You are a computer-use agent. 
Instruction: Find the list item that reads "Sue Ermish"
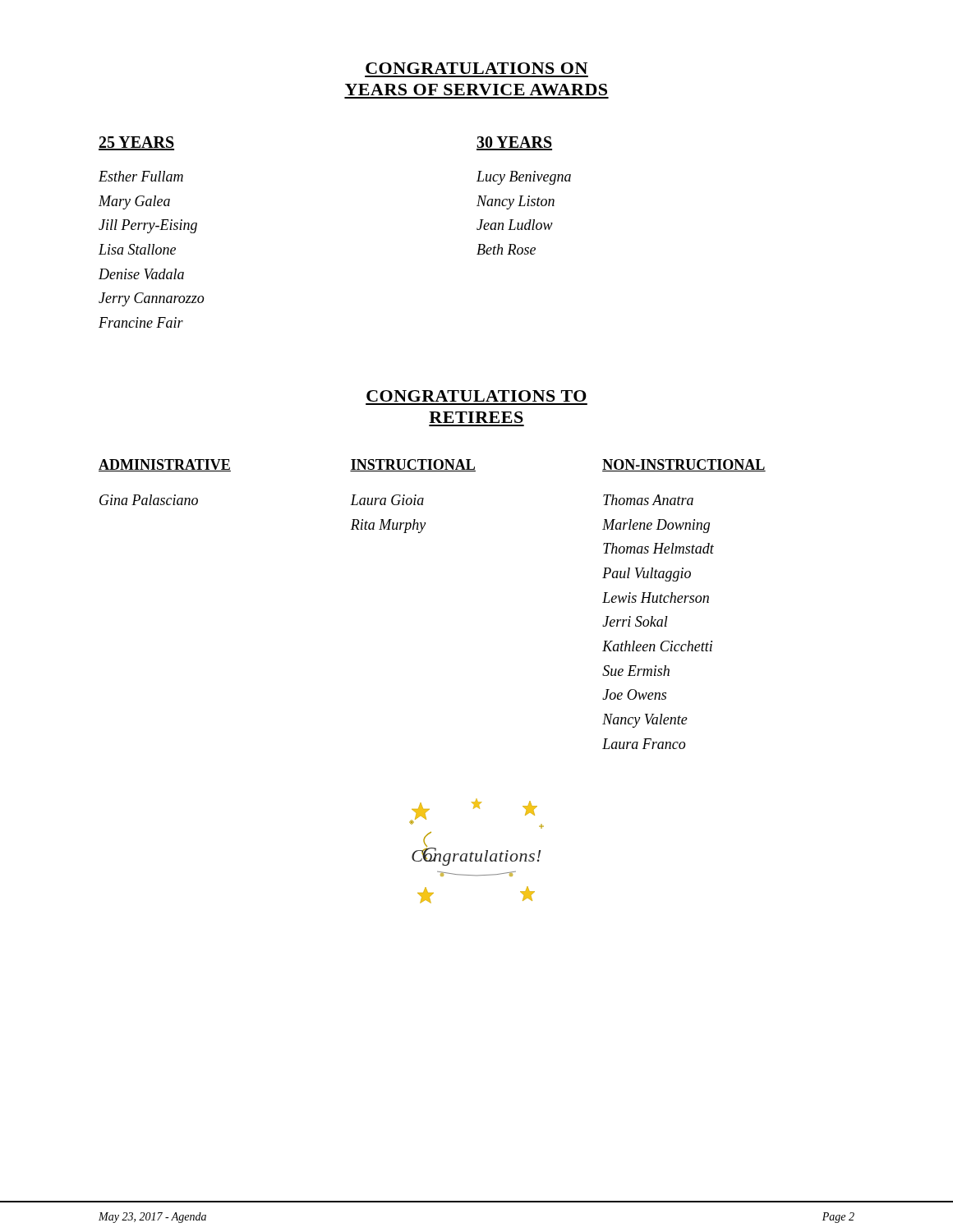tap(636, 671)
